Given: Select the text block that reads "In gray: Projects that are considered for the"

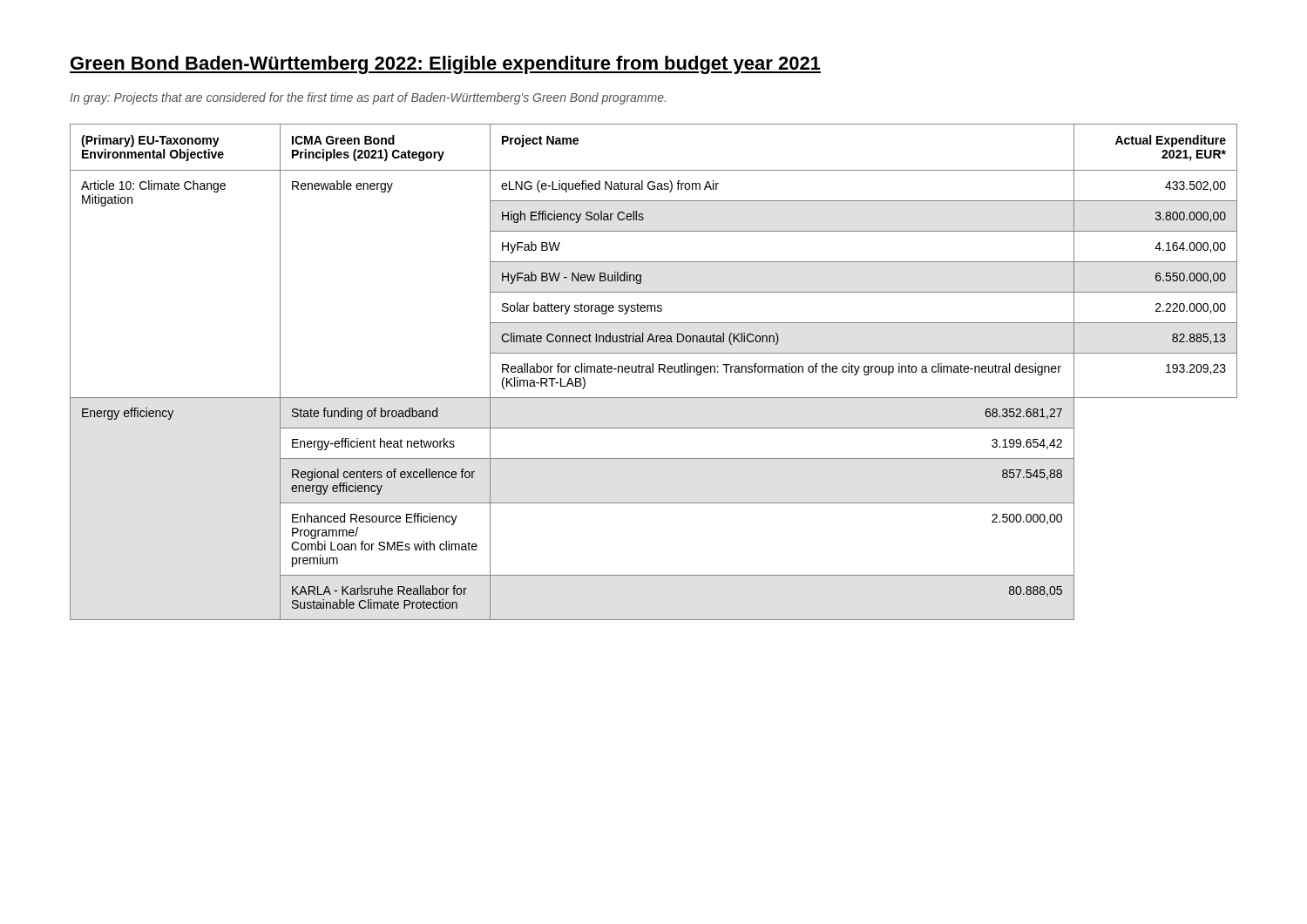Looking at the screenshot, I should click(369, 98).
